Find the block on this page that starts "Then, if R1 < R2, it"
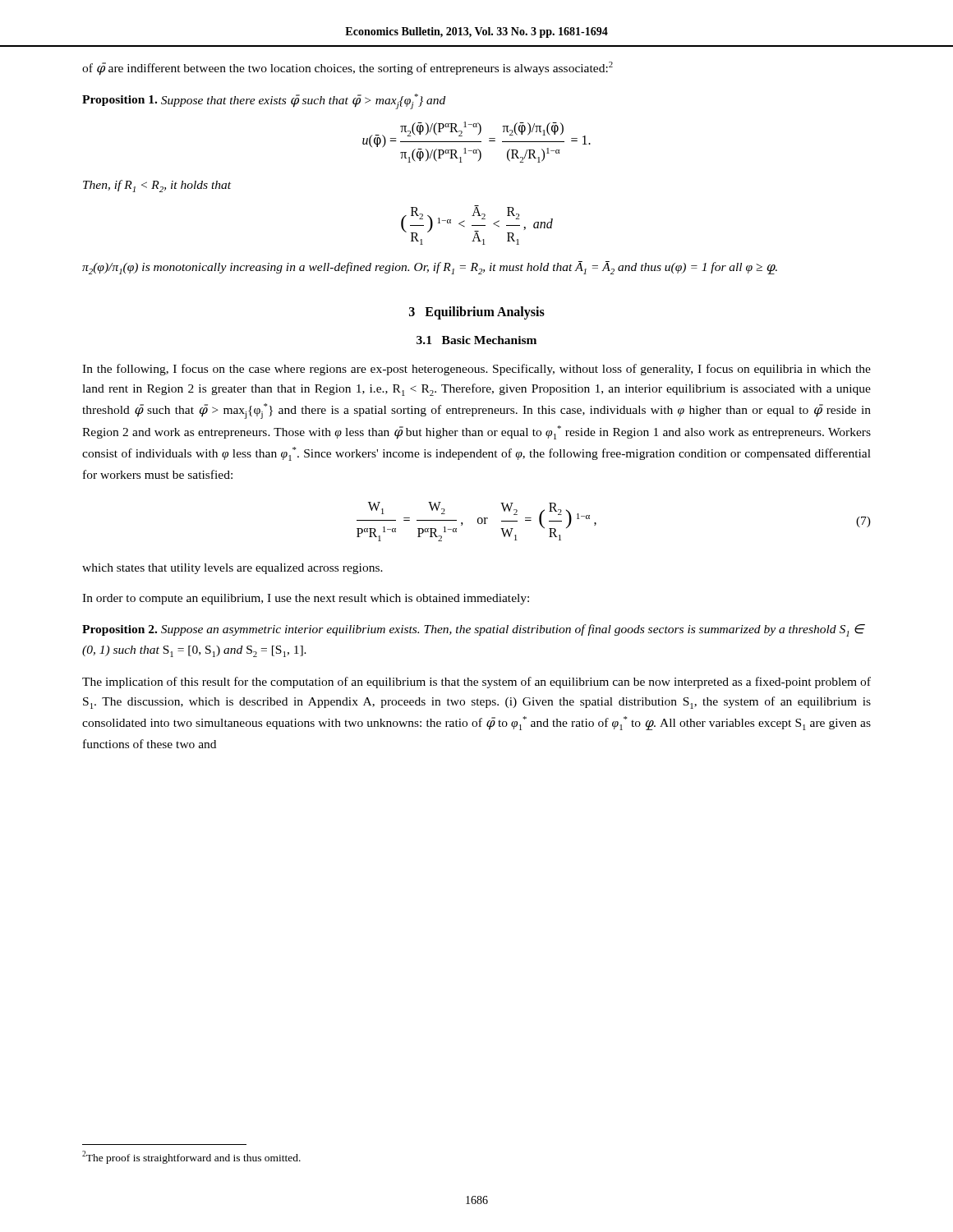 tap(157, 185)
